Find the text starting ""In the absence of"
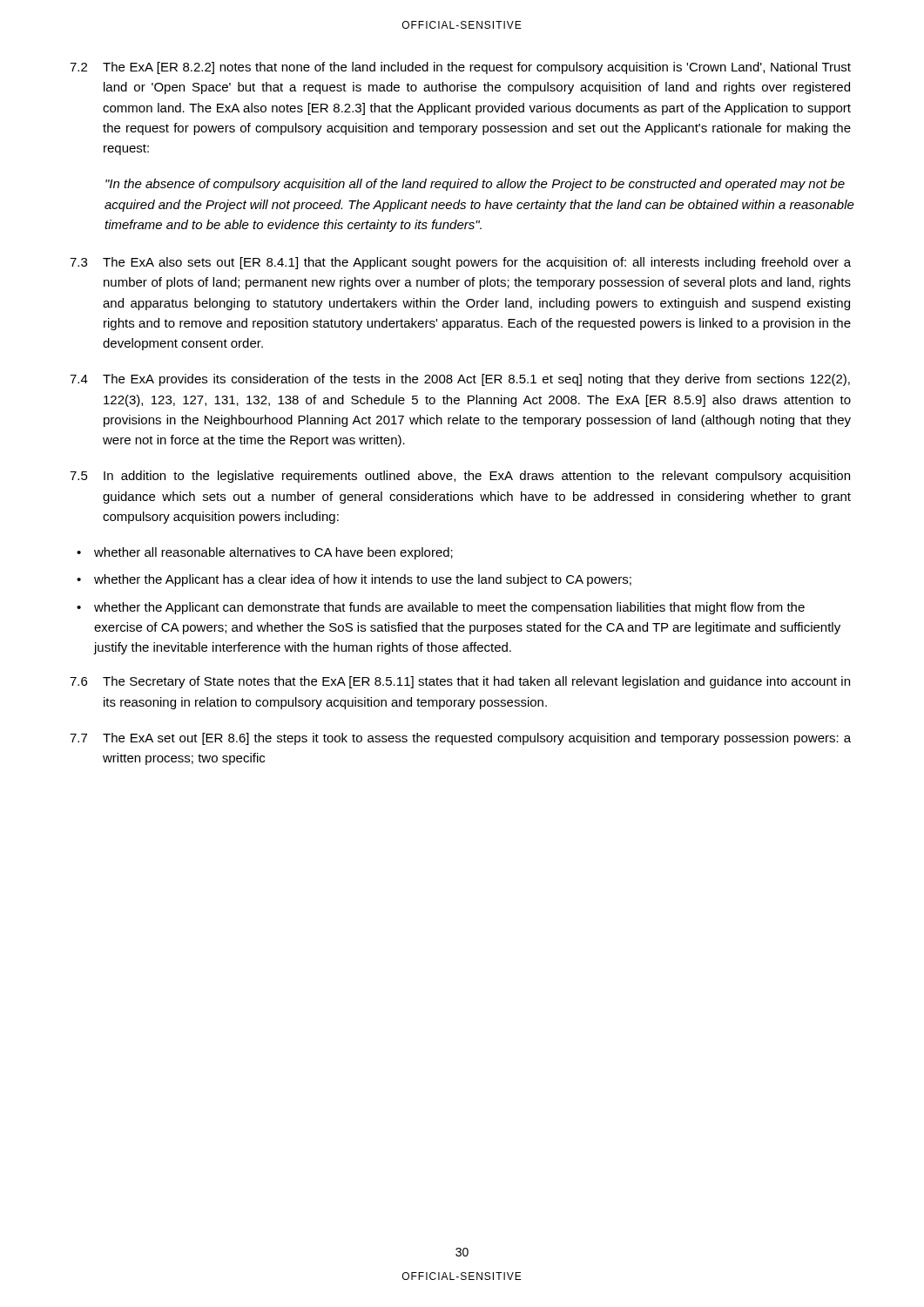Screen dimensions: 1307x924 pyautogui.click(x=479, y=204)
